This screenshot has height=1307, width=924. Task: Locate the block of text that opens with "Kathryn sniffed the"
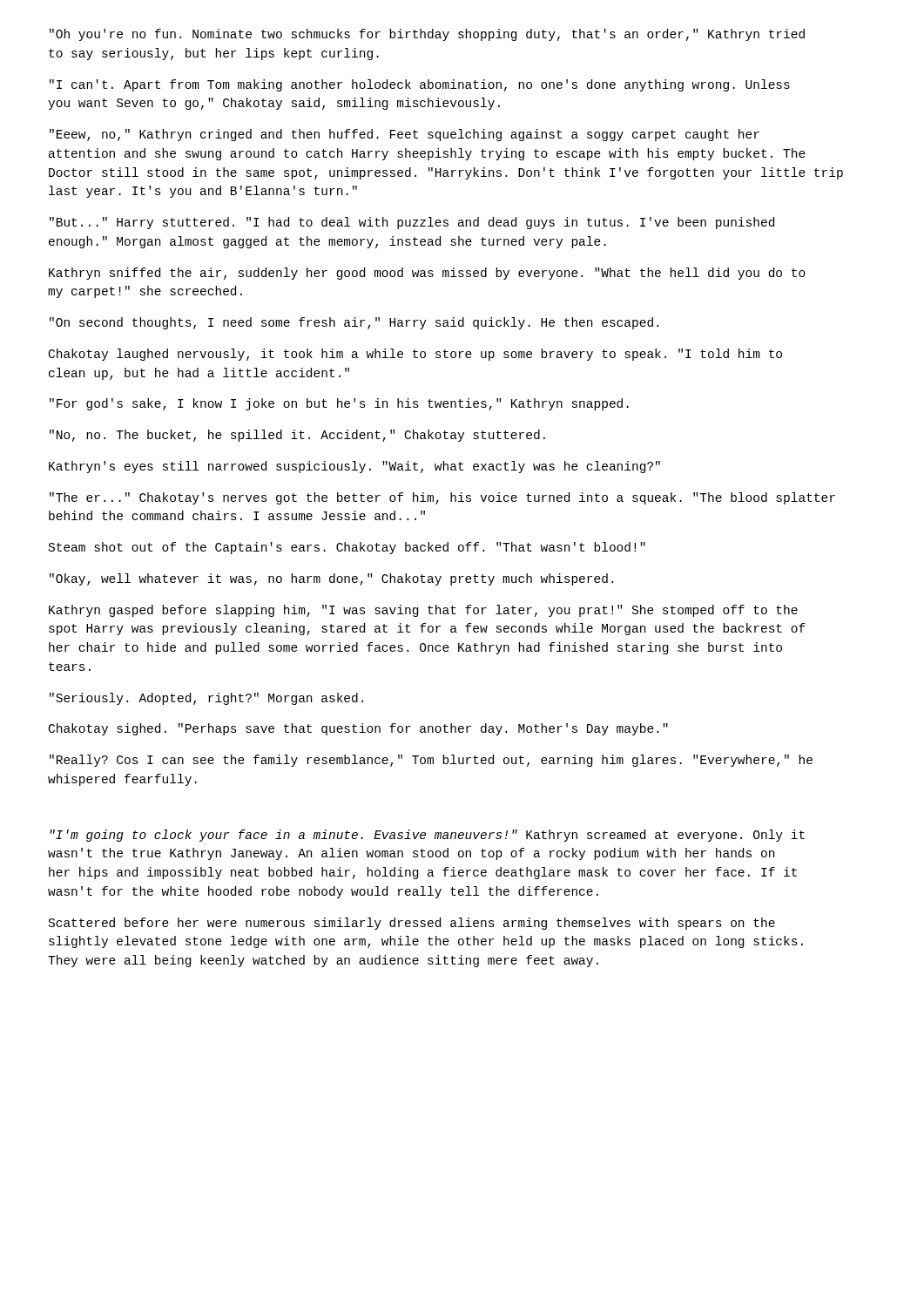click(x=427, y=283)
